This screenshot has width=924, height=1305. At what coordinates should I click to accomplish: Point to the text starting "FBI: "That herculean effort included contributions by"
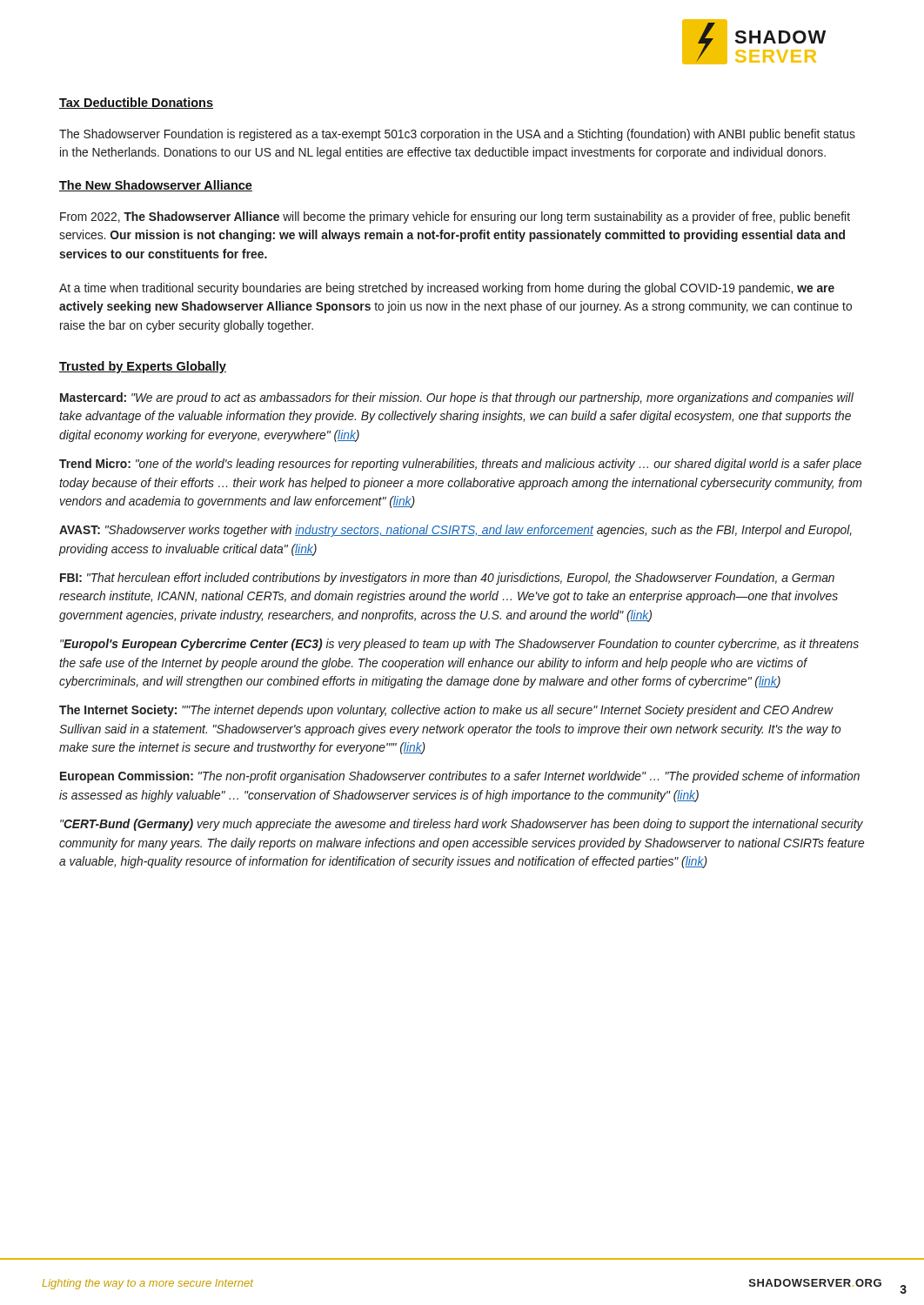click(449, 596)
